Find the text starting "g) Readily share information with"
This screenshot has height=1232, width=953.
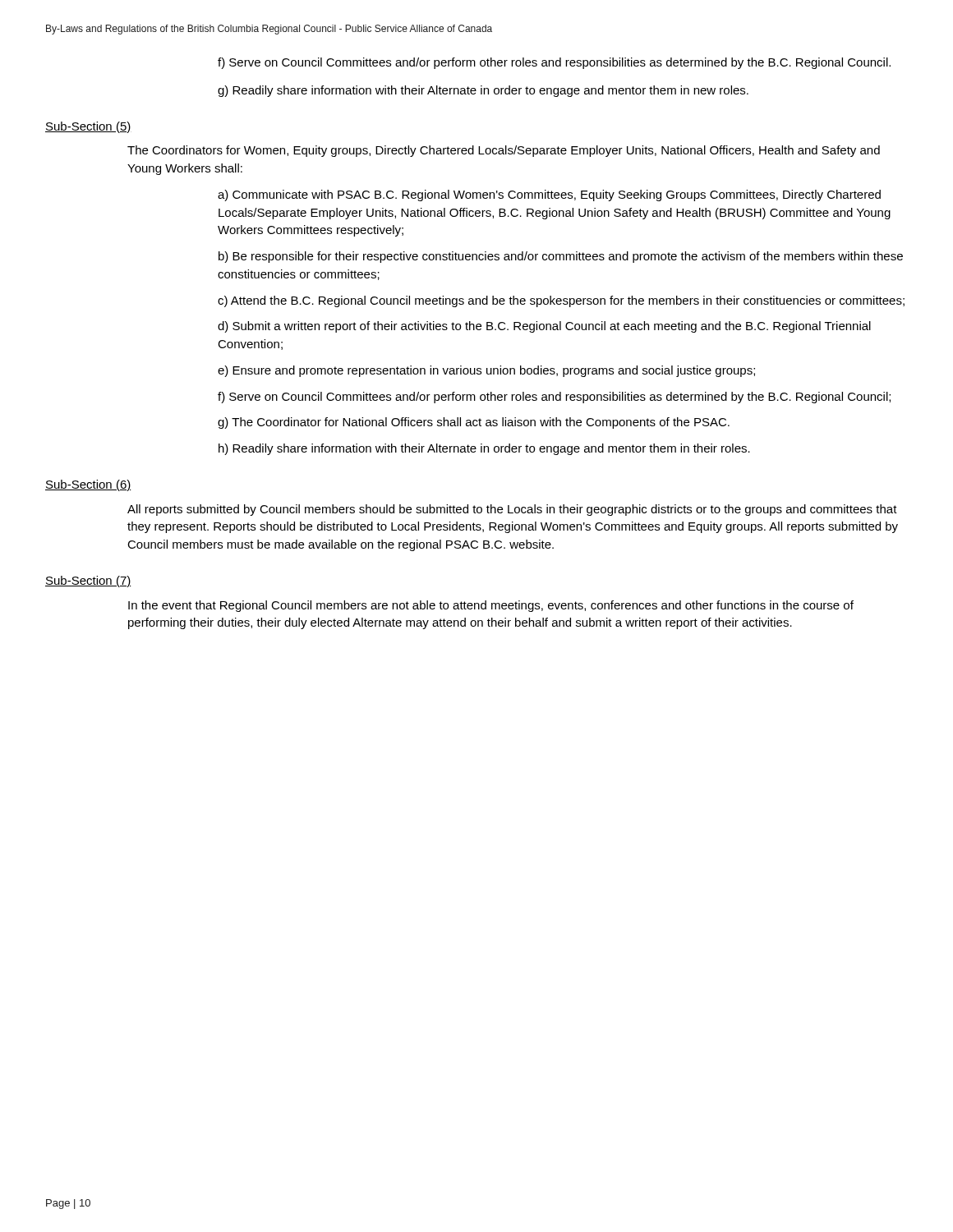point(483,90)
